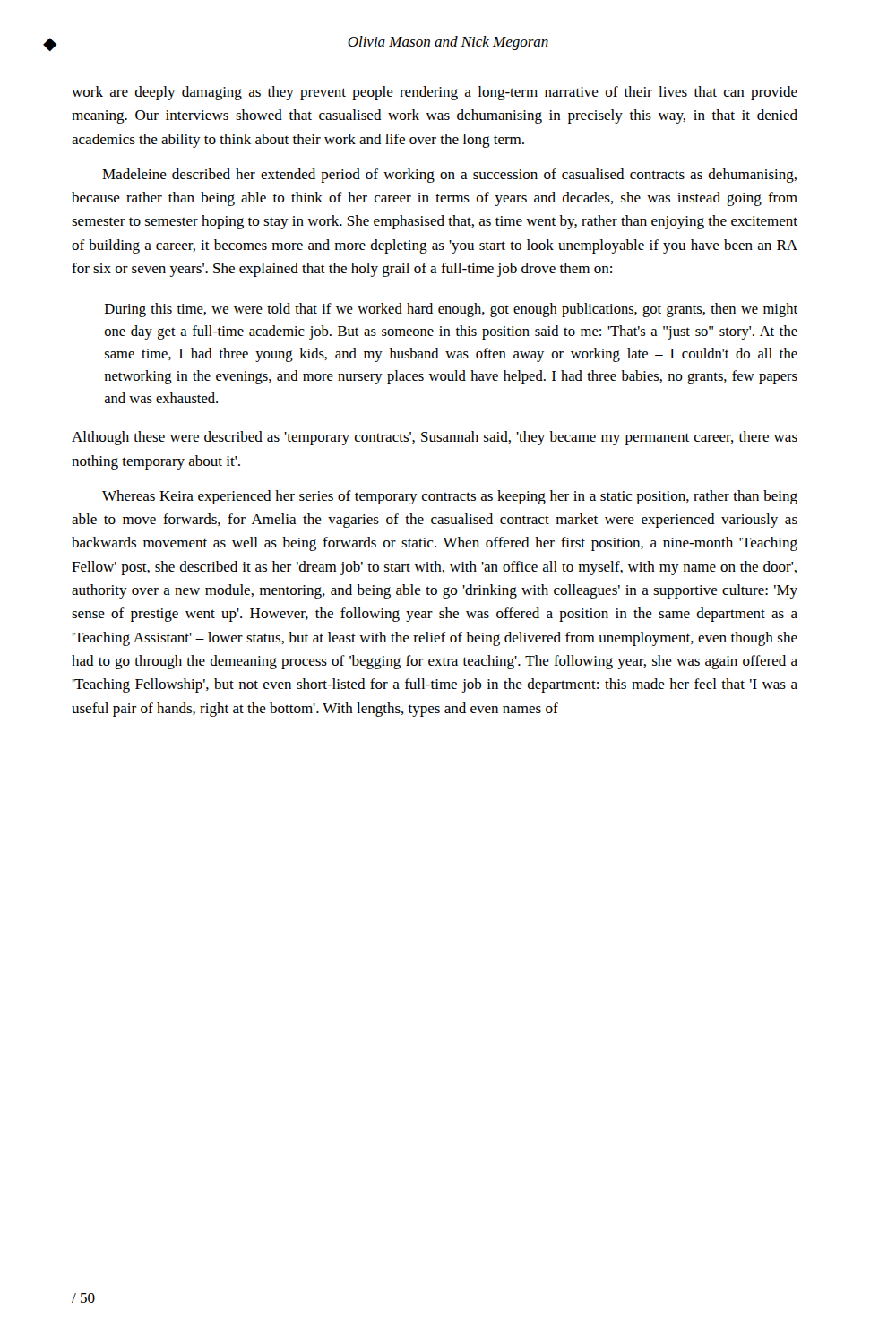Viewport: 896px width, 1344px height.
Task: Point to the block beginning "work are deeply damaging as they prevent people"
Action: [435, 181]
